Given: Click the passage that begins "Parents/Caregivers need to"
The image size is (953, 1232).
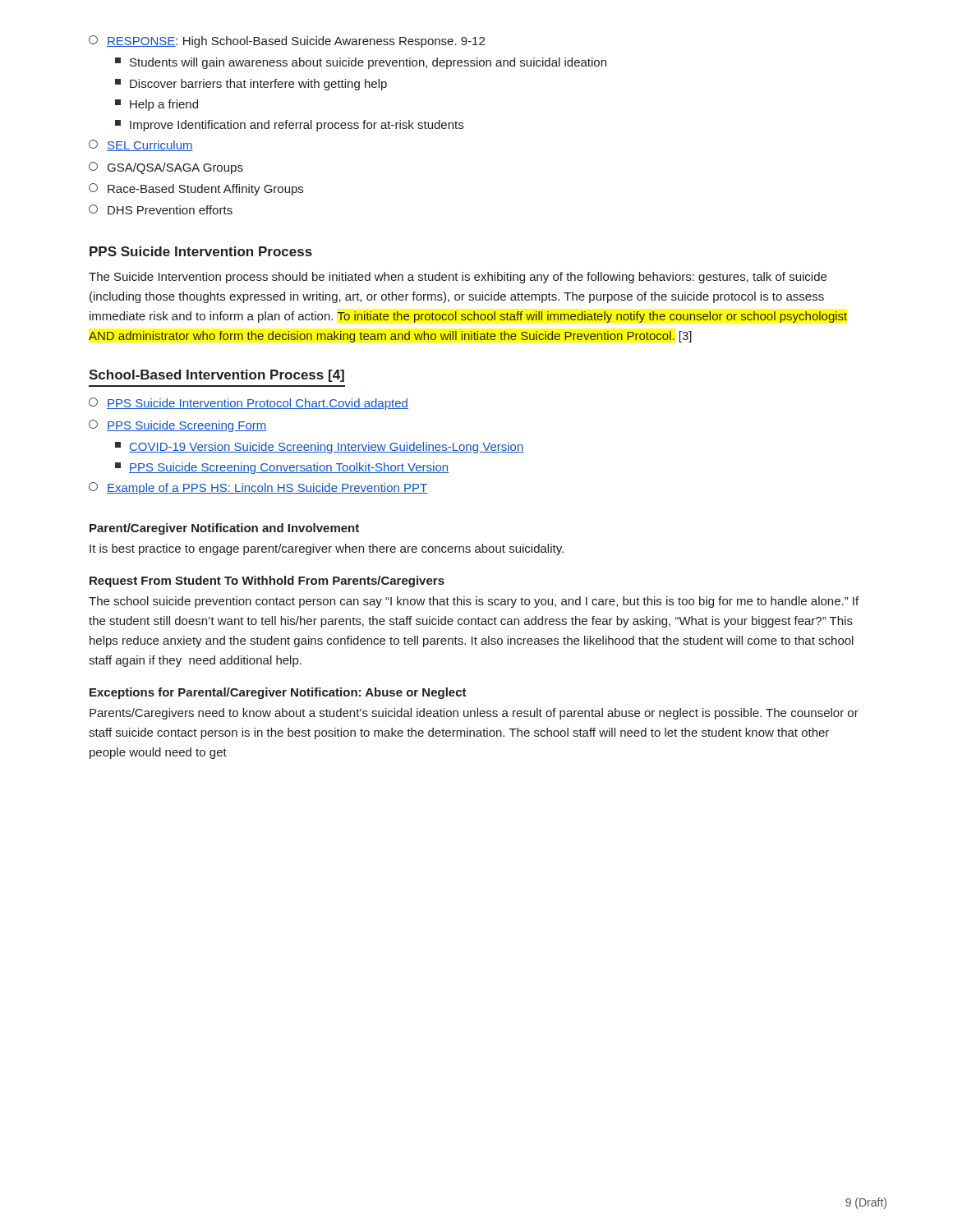Looking at the screenshot, I should [x=473, y=732].
